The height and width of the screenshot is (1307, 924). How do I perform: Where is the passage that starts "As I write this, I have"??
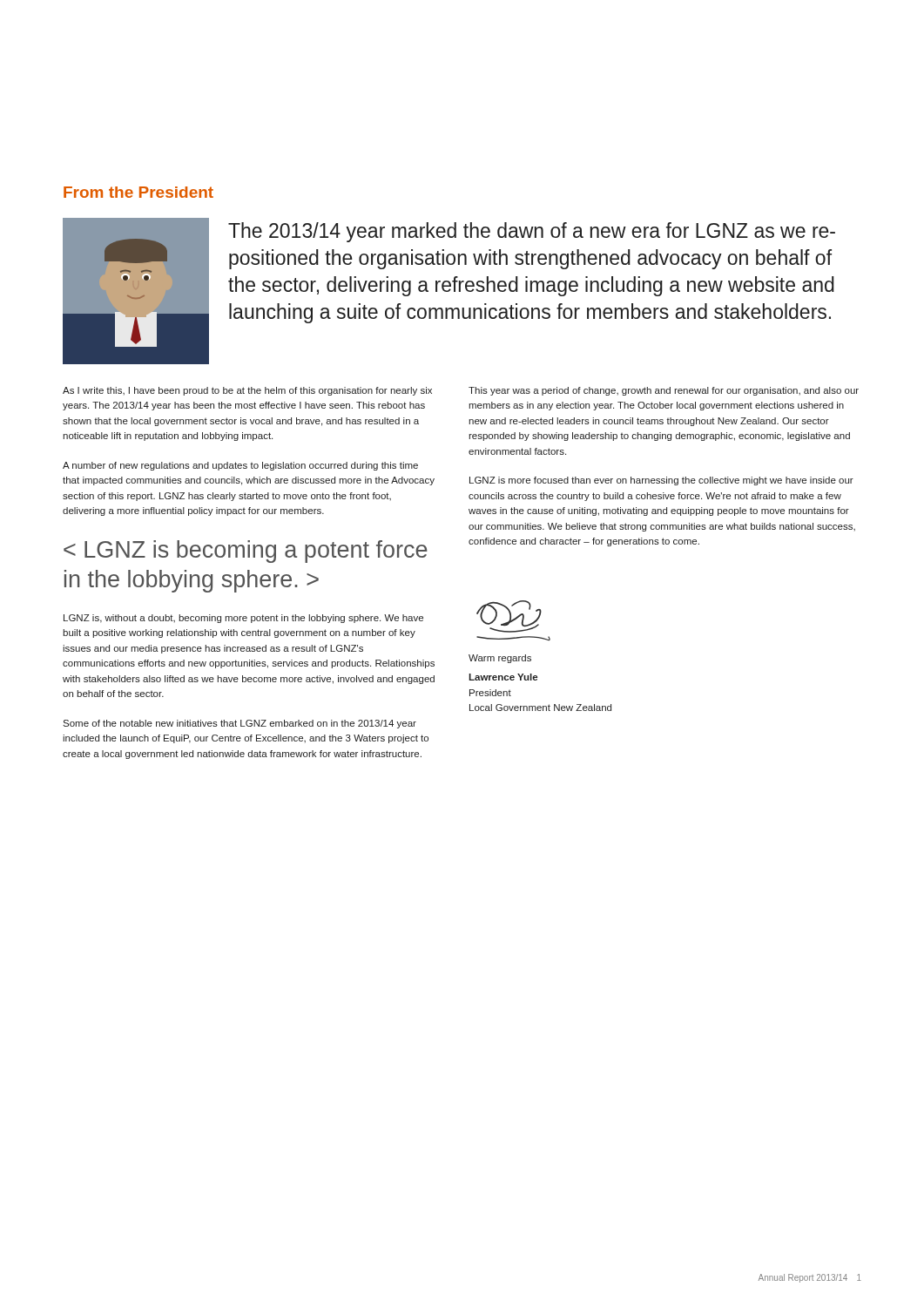pyautogui.click(x=248, y=413)
